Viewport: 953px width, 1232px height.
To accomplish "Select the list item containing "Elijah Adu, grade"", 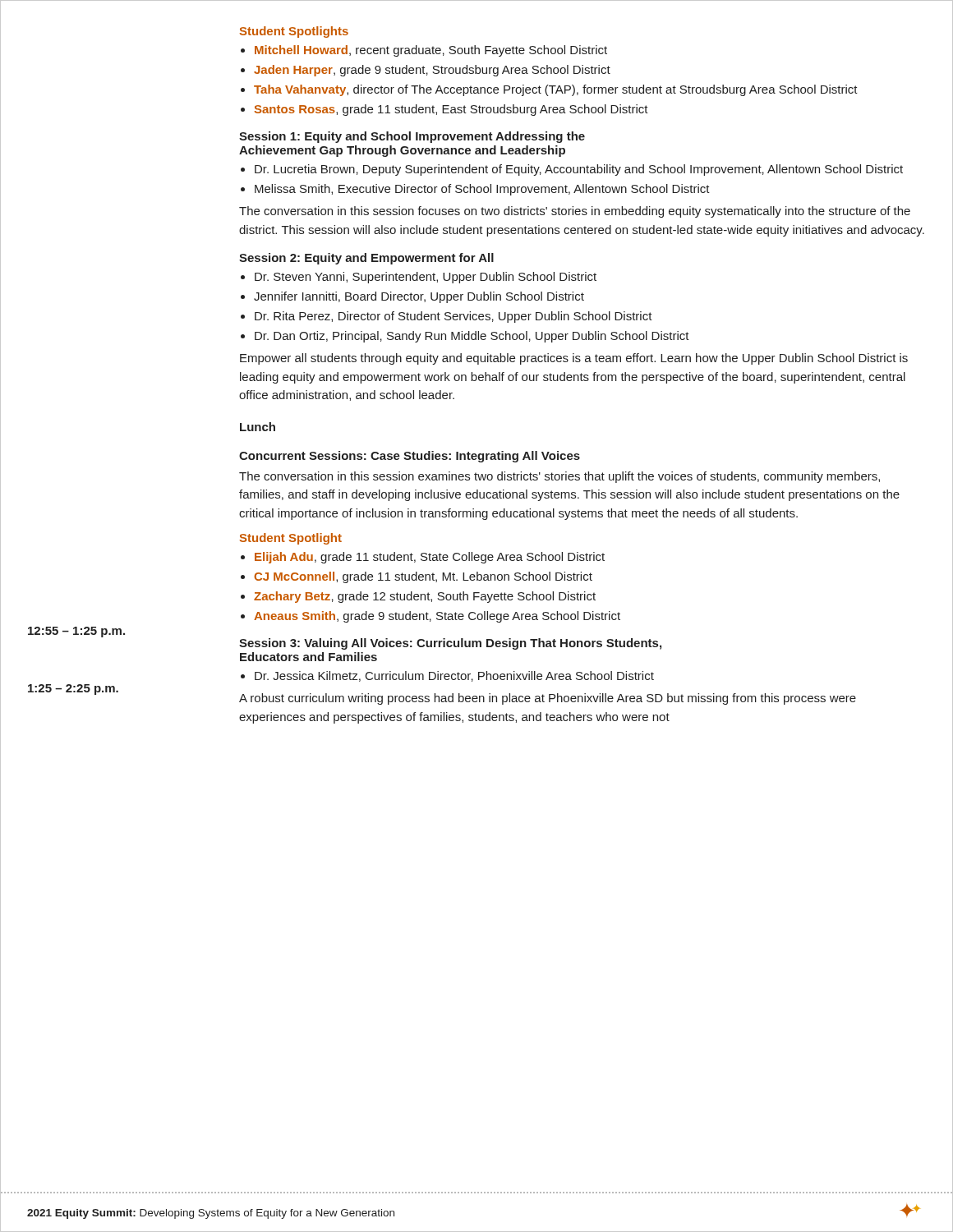I will pyautogui.click(x=429, y=556).
